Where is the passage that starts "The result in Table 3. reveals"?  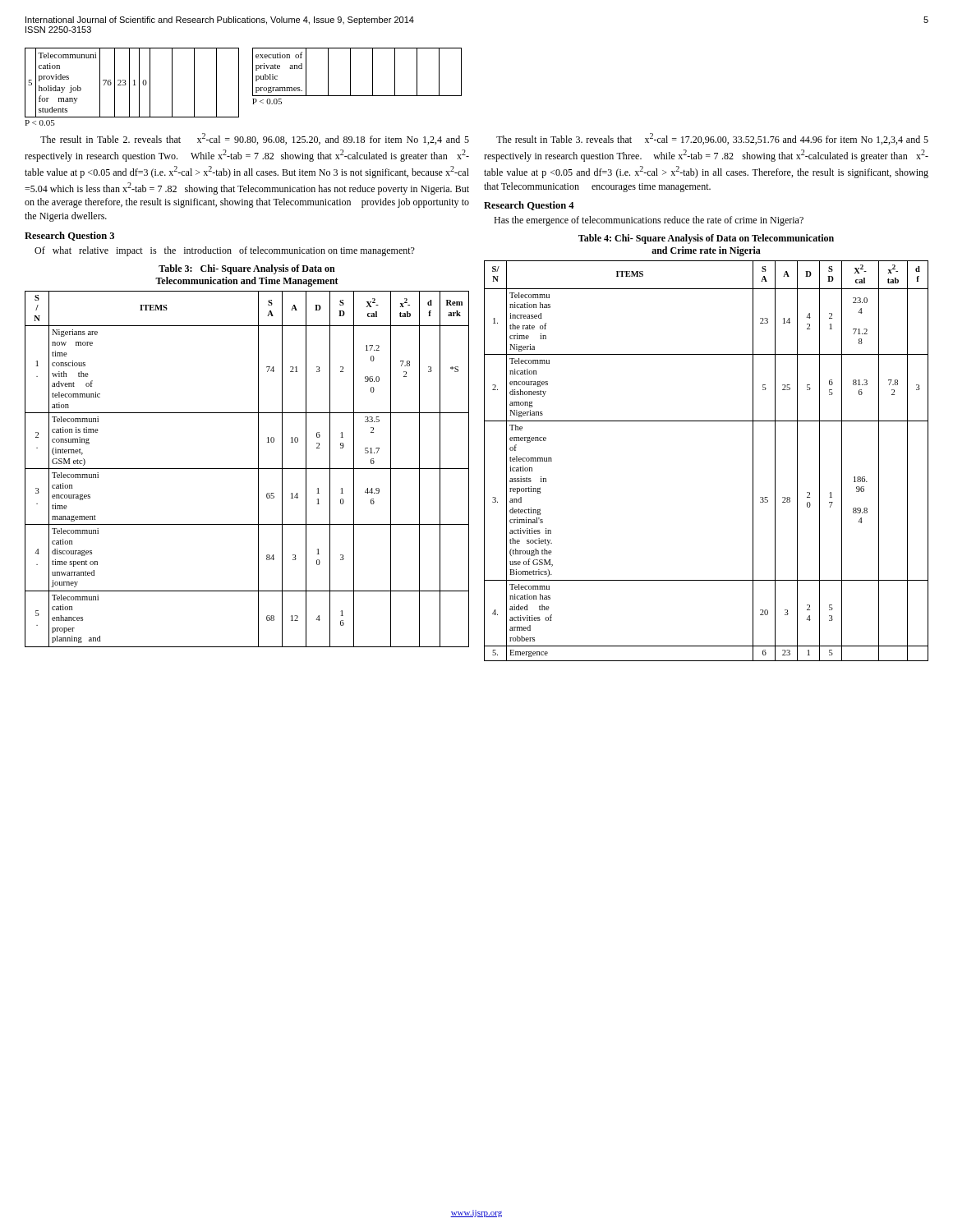click(706, 162)
